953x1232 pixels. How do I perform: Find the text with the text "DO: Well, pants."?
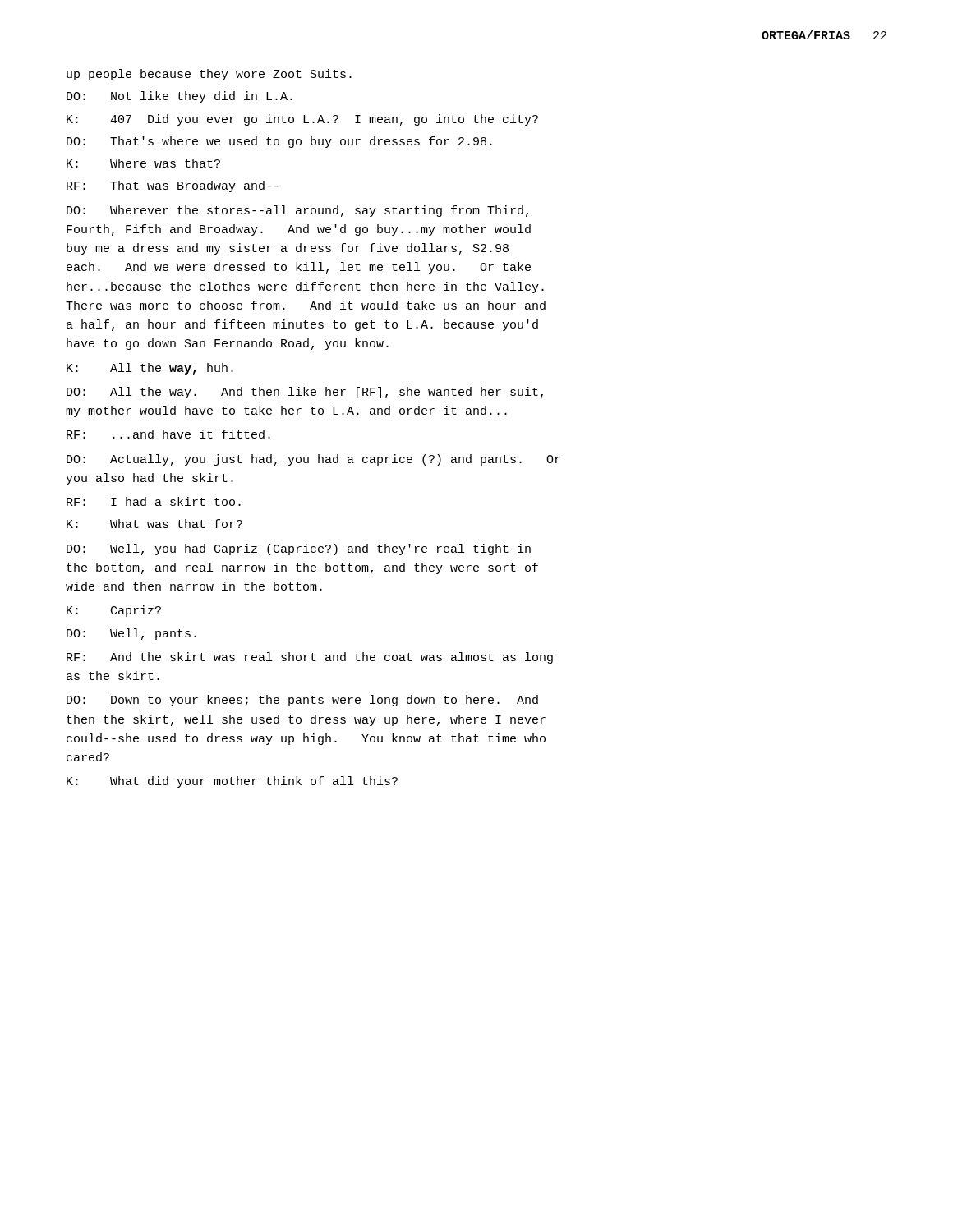132,634
